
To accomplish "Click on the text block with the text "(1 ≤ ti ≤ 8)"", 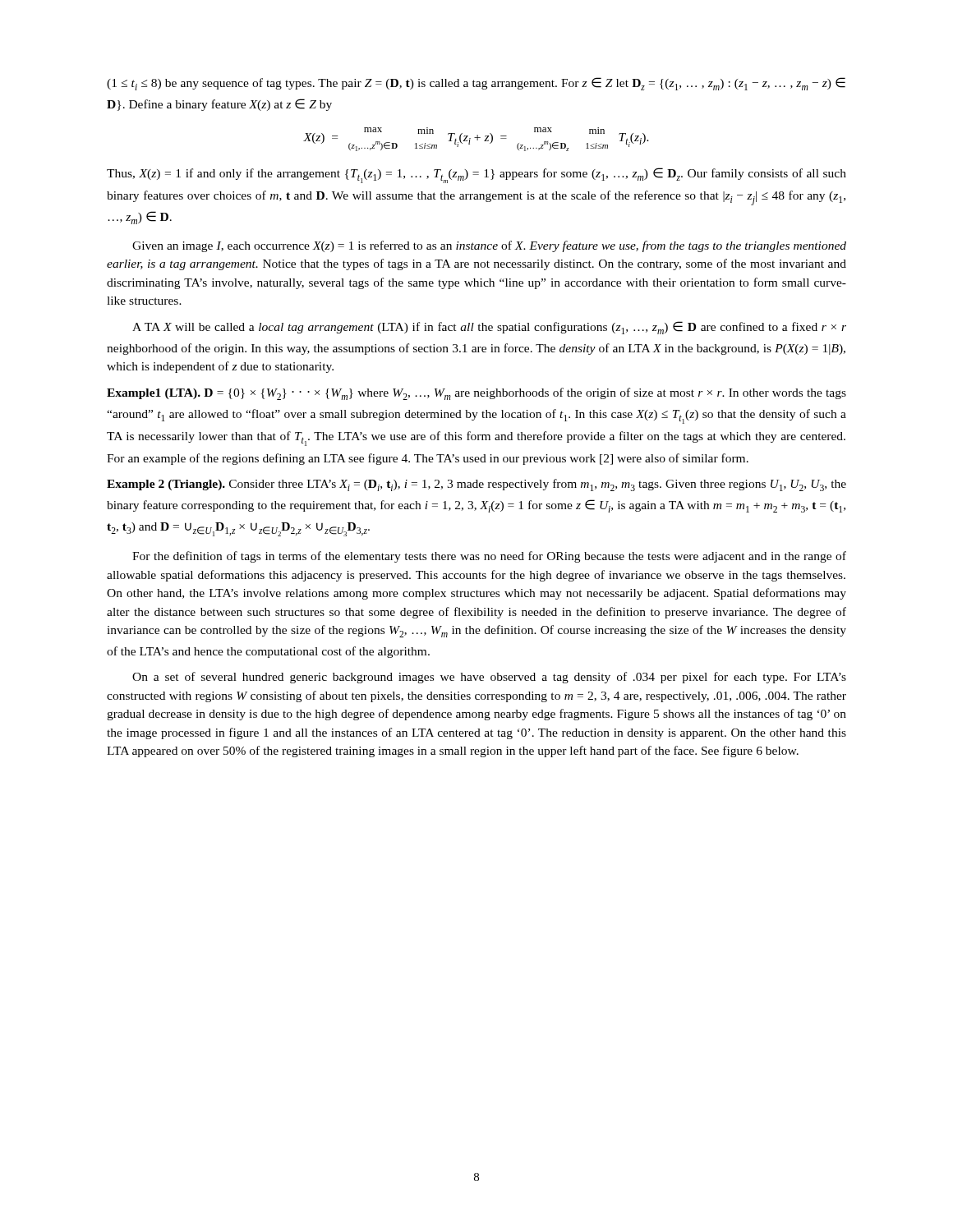I will pos(476,94).
